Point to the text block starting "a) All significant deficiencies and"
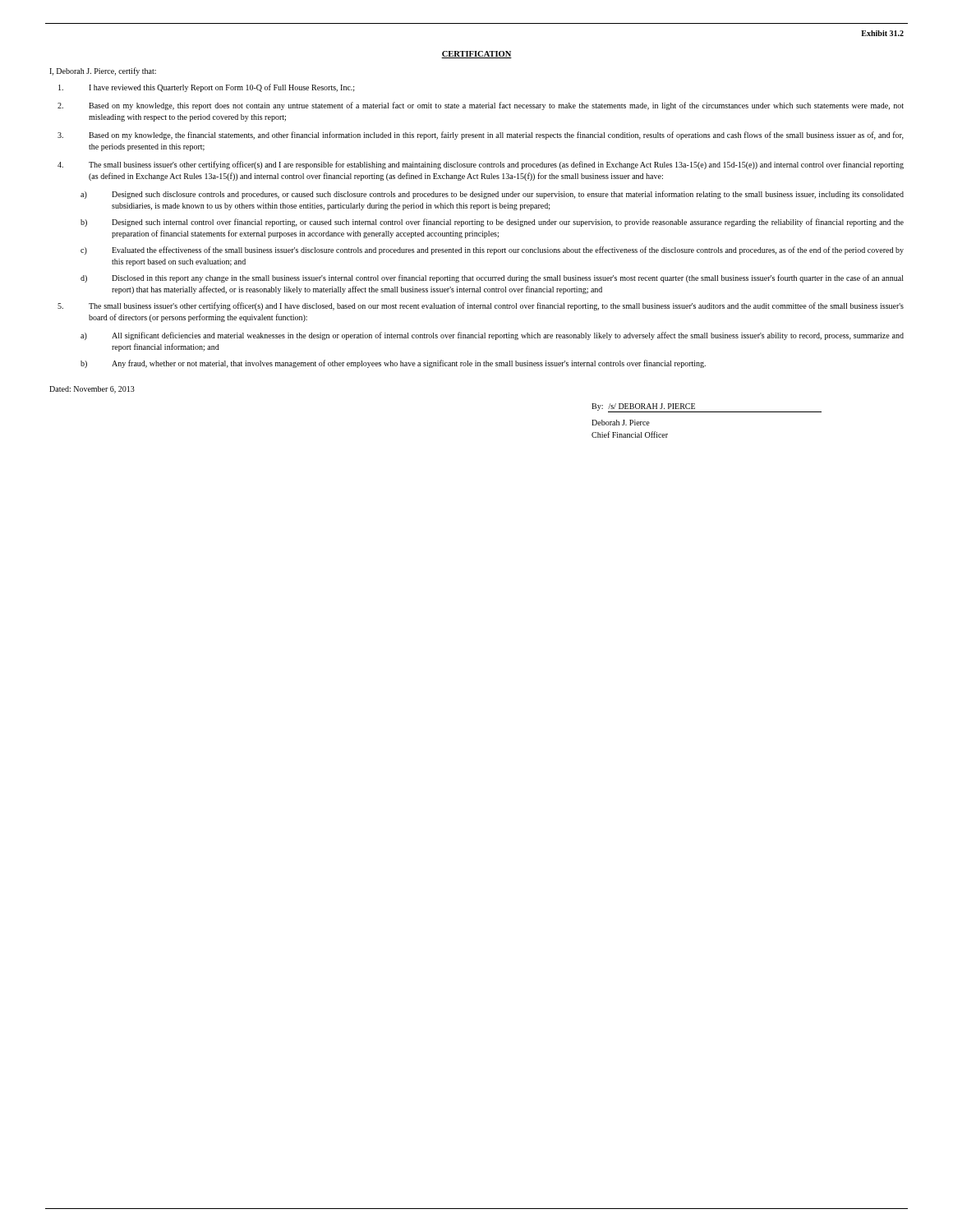 click(492, 342)
